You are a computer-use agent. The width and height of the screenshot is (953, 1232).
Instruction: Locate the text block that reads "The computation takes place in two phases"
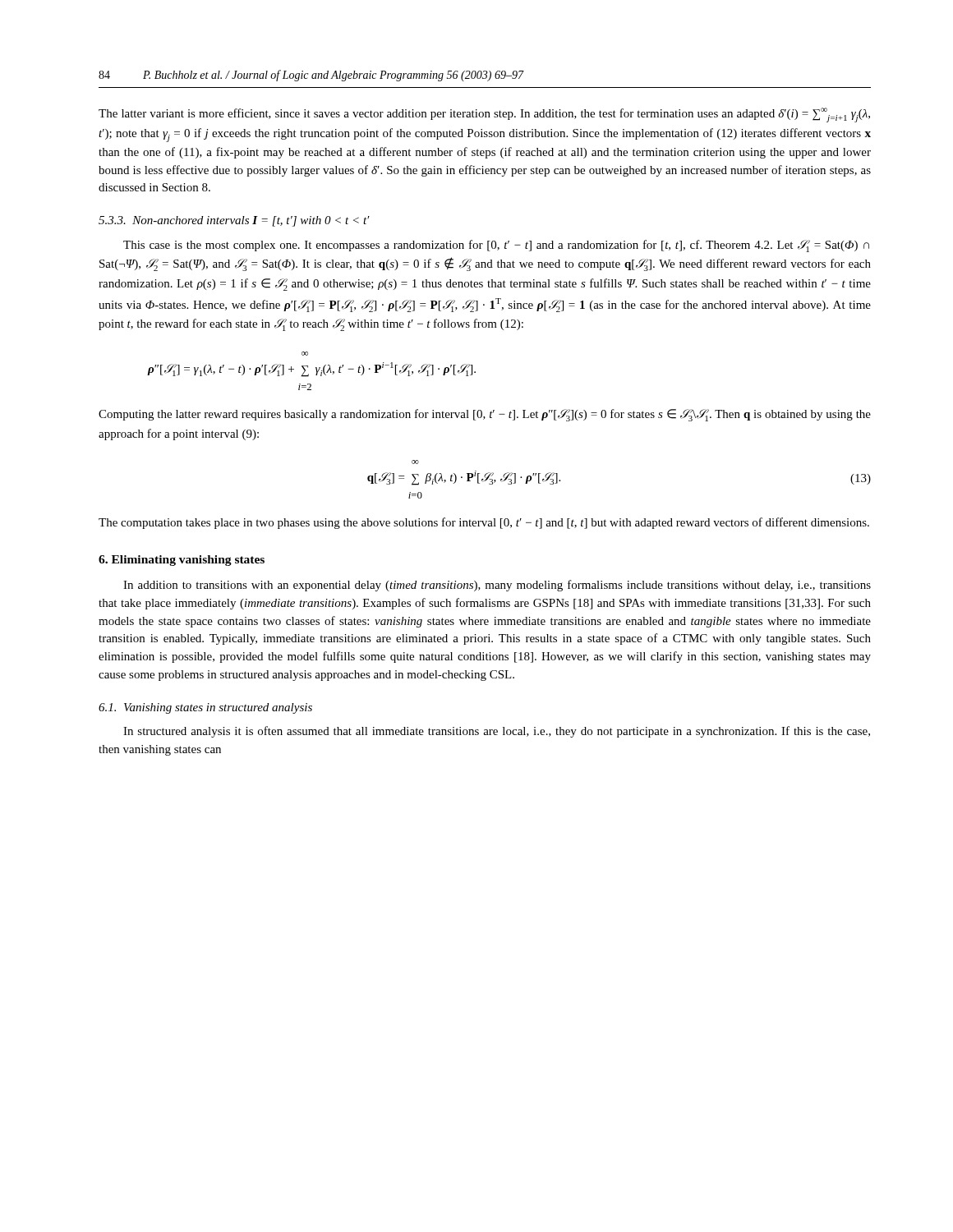485,523
